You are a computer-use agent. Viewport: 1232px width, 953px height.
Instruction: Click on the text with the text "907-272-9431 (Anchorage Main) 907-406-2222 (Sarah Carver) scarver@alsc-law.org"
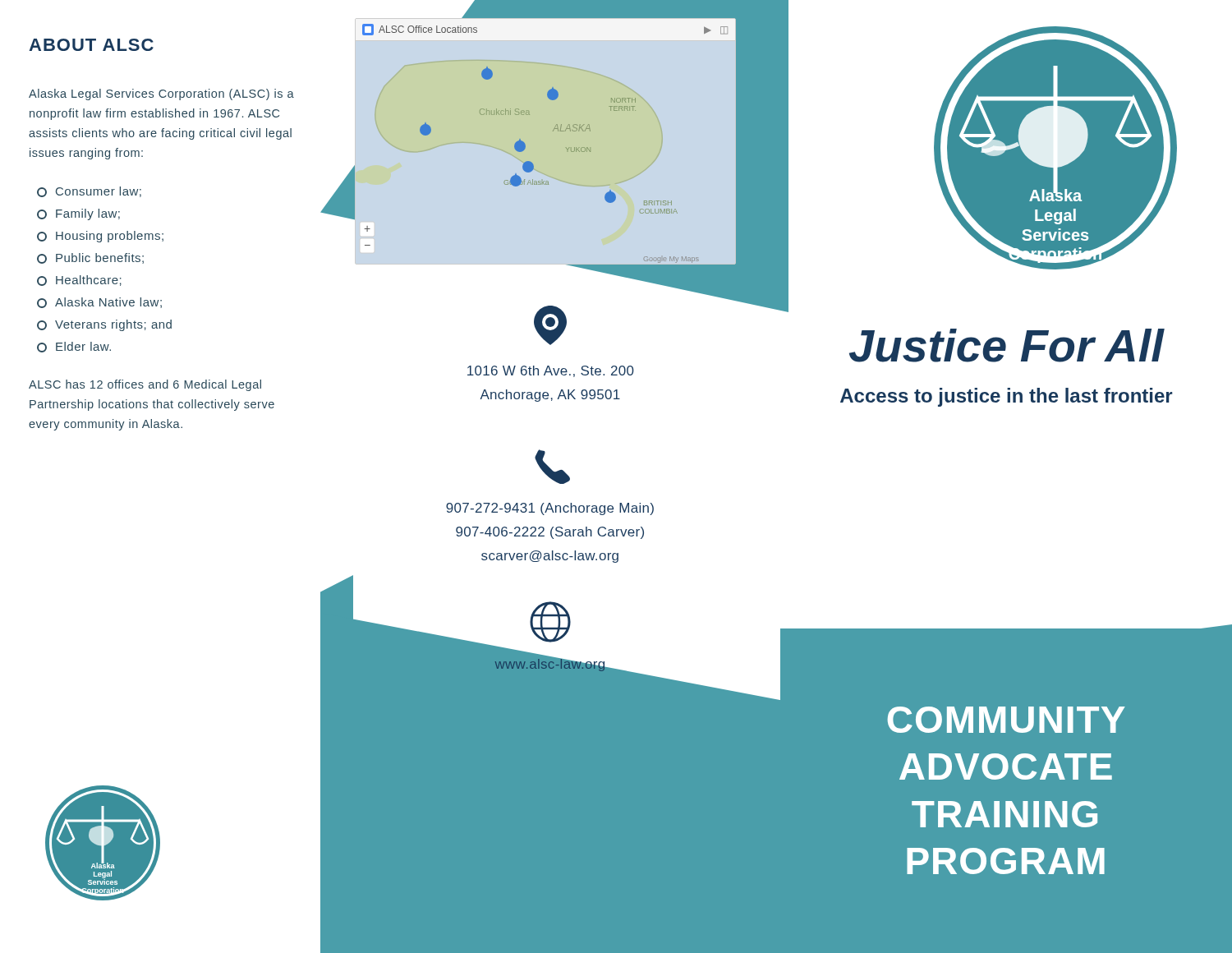(x=550, y=532)
